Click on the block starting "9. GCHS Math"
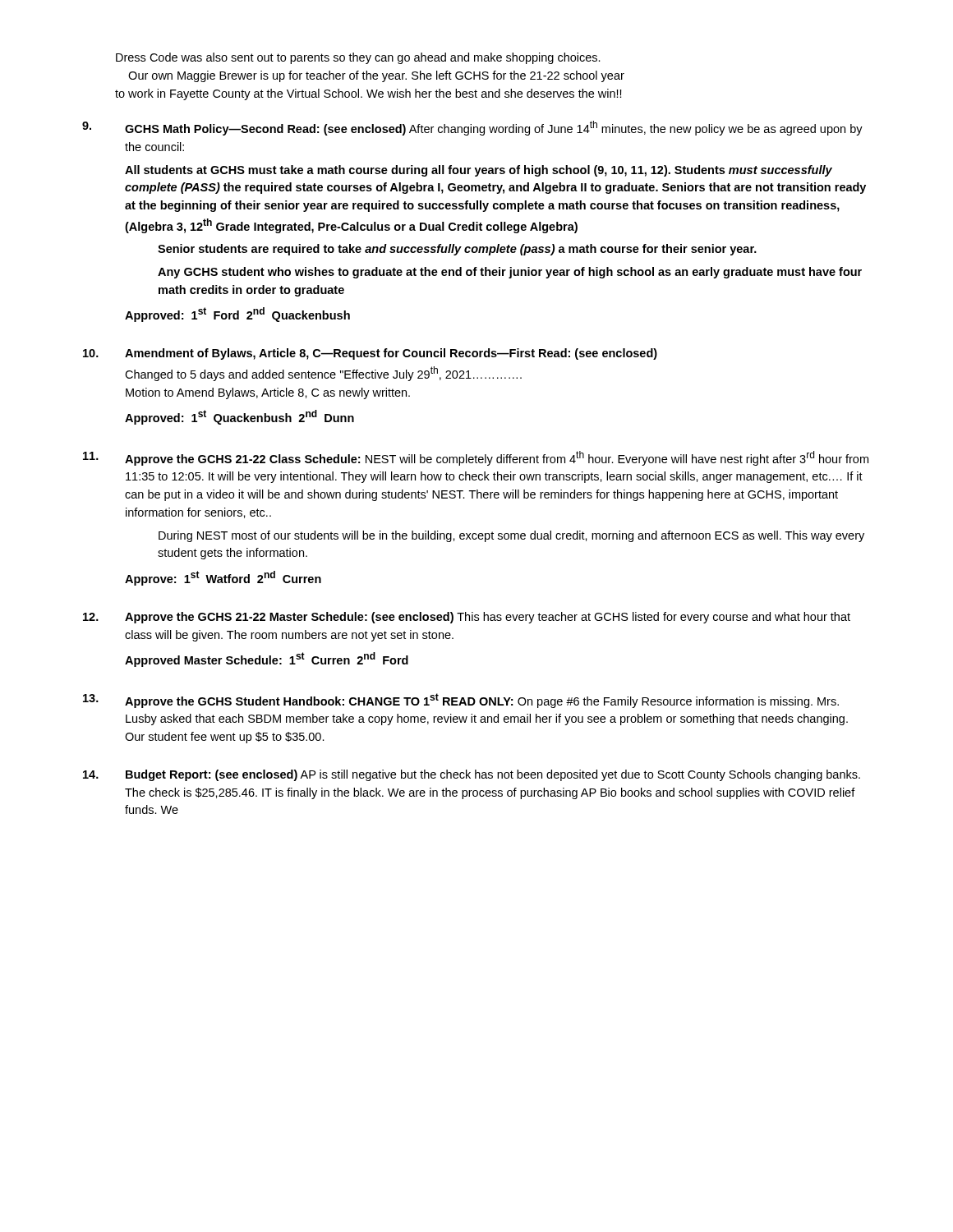This screenshot has height=1232, width=953. click(x=476, y=224)
